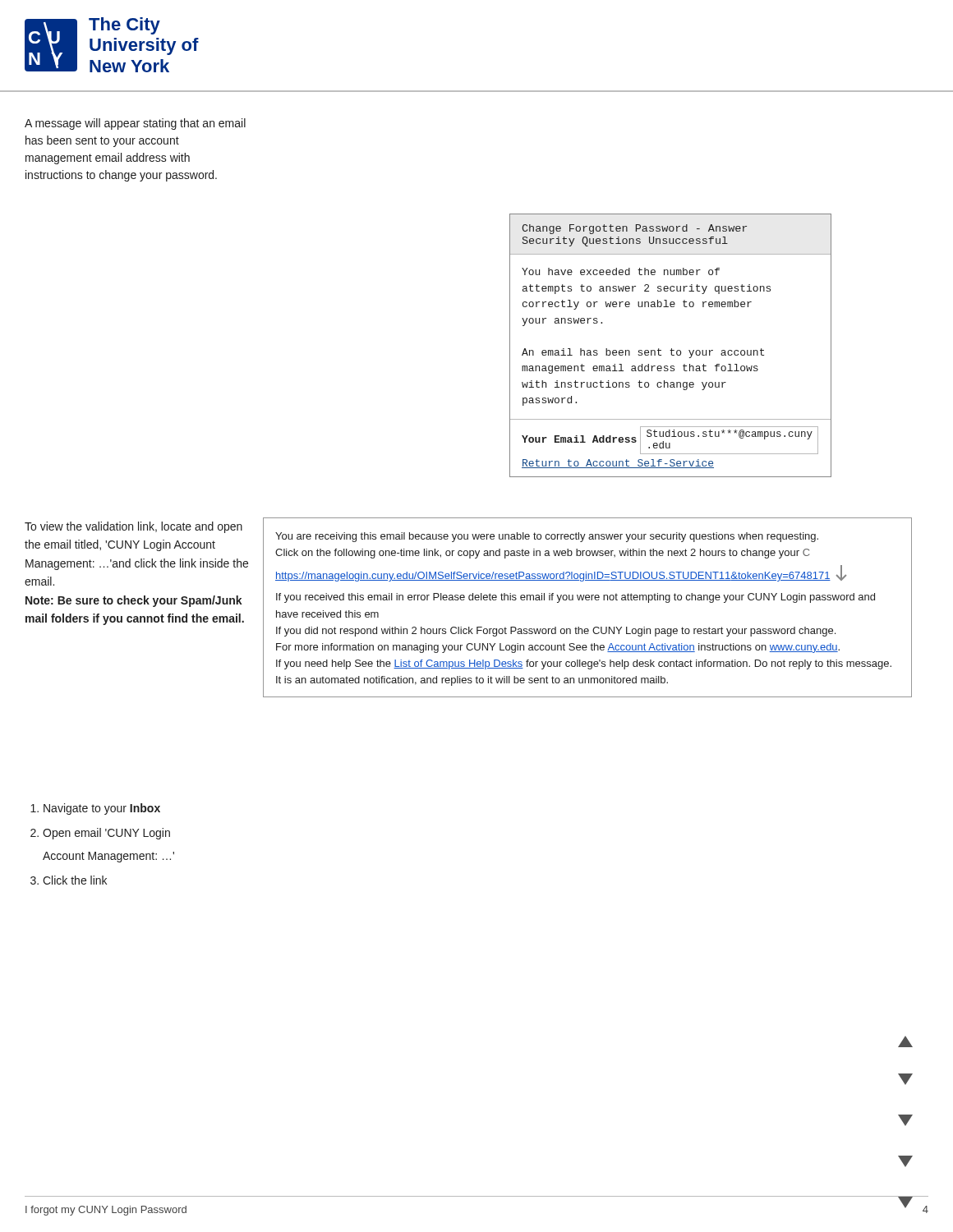Screen dimensions: 1232x953
Task: Click on the screenshot
Action: [x=587, y=607]
